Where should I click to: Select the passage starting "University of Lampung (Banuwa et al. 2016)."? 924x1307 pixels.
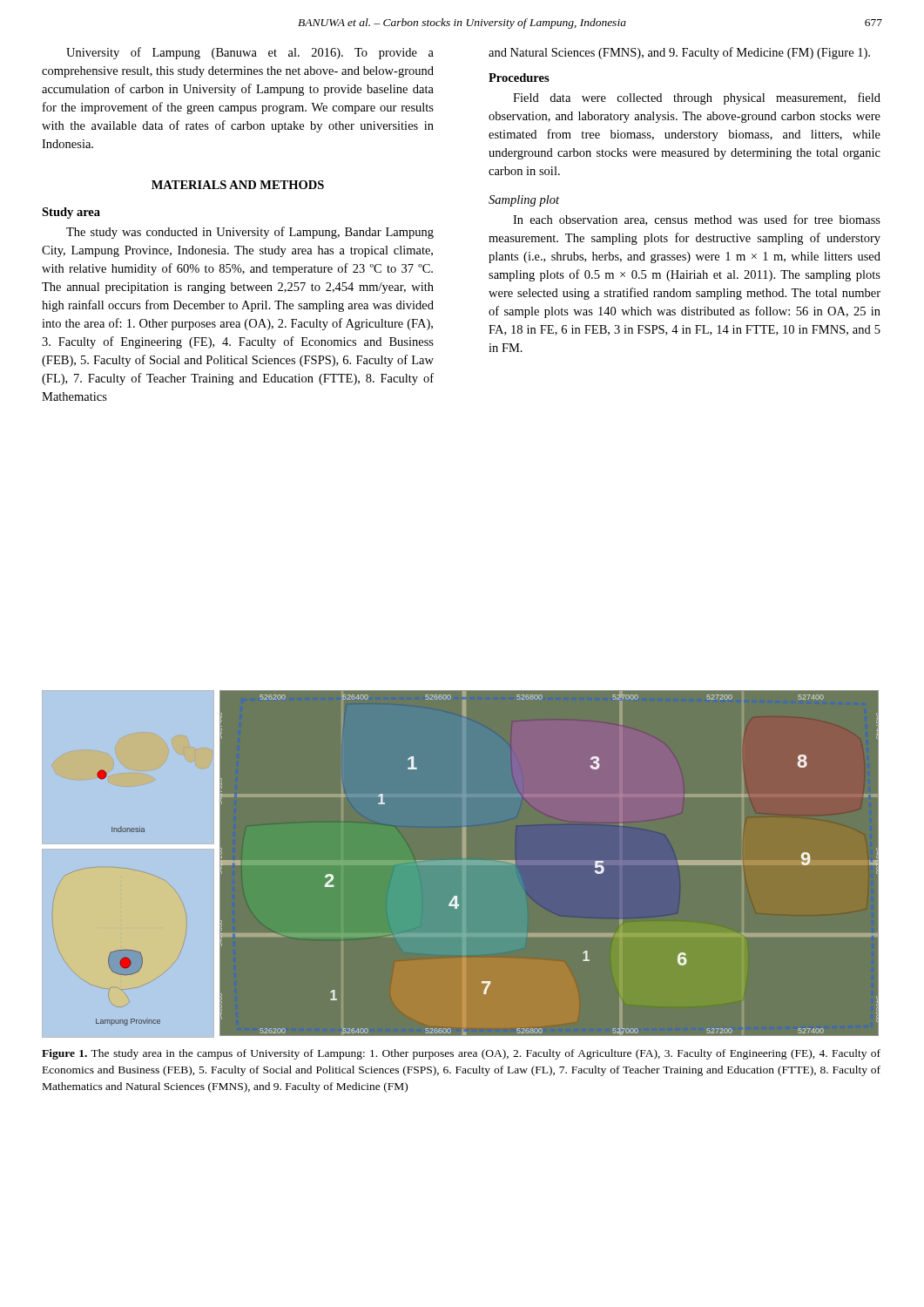(x=238, y=98)
